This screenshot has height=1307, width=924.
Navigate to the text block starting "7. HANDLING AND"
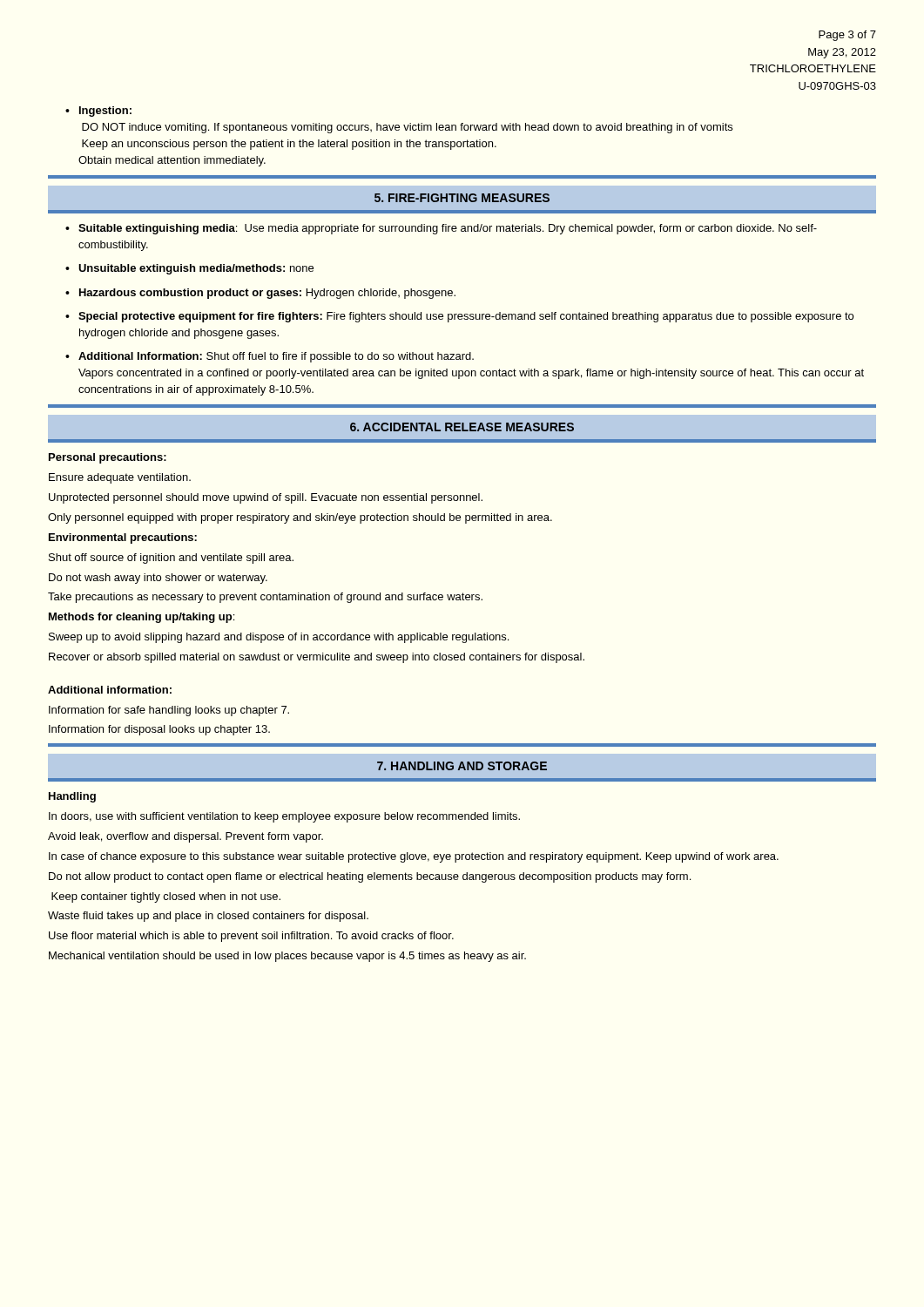(x=462, y=766)
